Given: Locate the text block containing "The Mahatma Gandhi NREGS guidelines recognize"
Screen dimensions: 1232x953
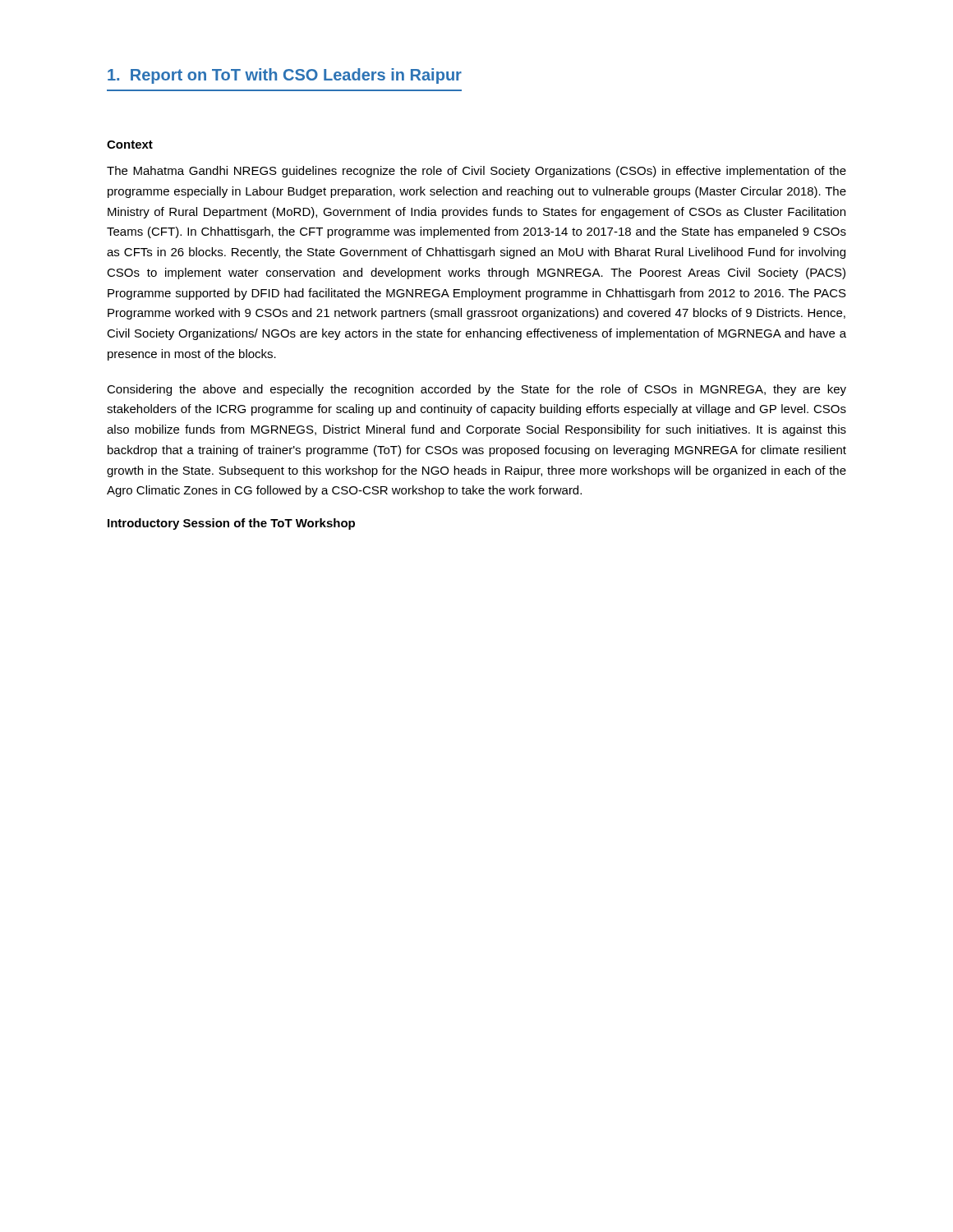Looking at the screenshot, I should click(476, 262).
